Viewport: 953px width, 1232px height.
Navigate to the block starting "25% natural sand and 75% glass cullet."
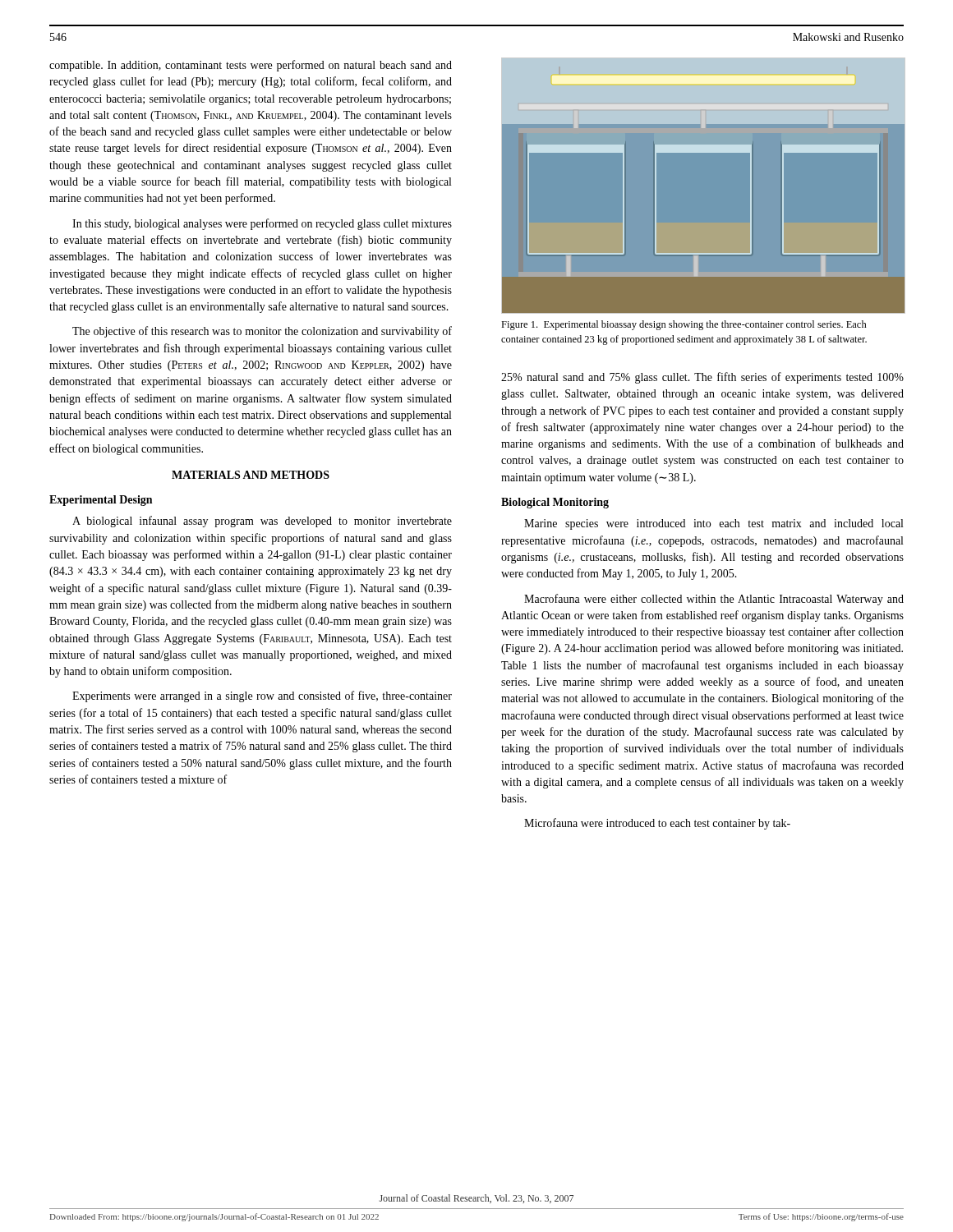(702, 427)
